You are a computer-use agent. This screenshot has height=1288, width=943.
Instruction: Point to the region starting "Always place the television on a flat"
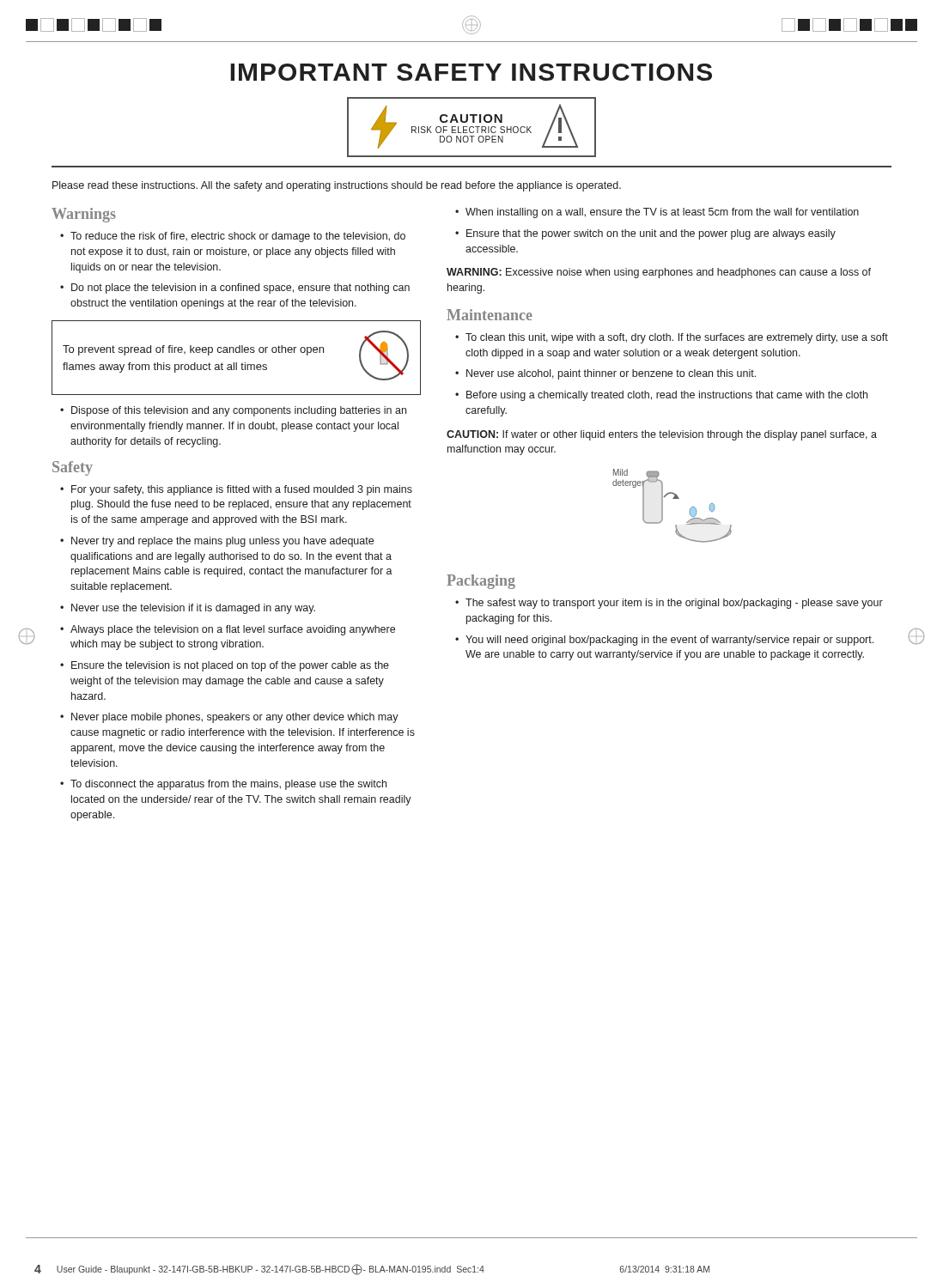coord(233,637)
